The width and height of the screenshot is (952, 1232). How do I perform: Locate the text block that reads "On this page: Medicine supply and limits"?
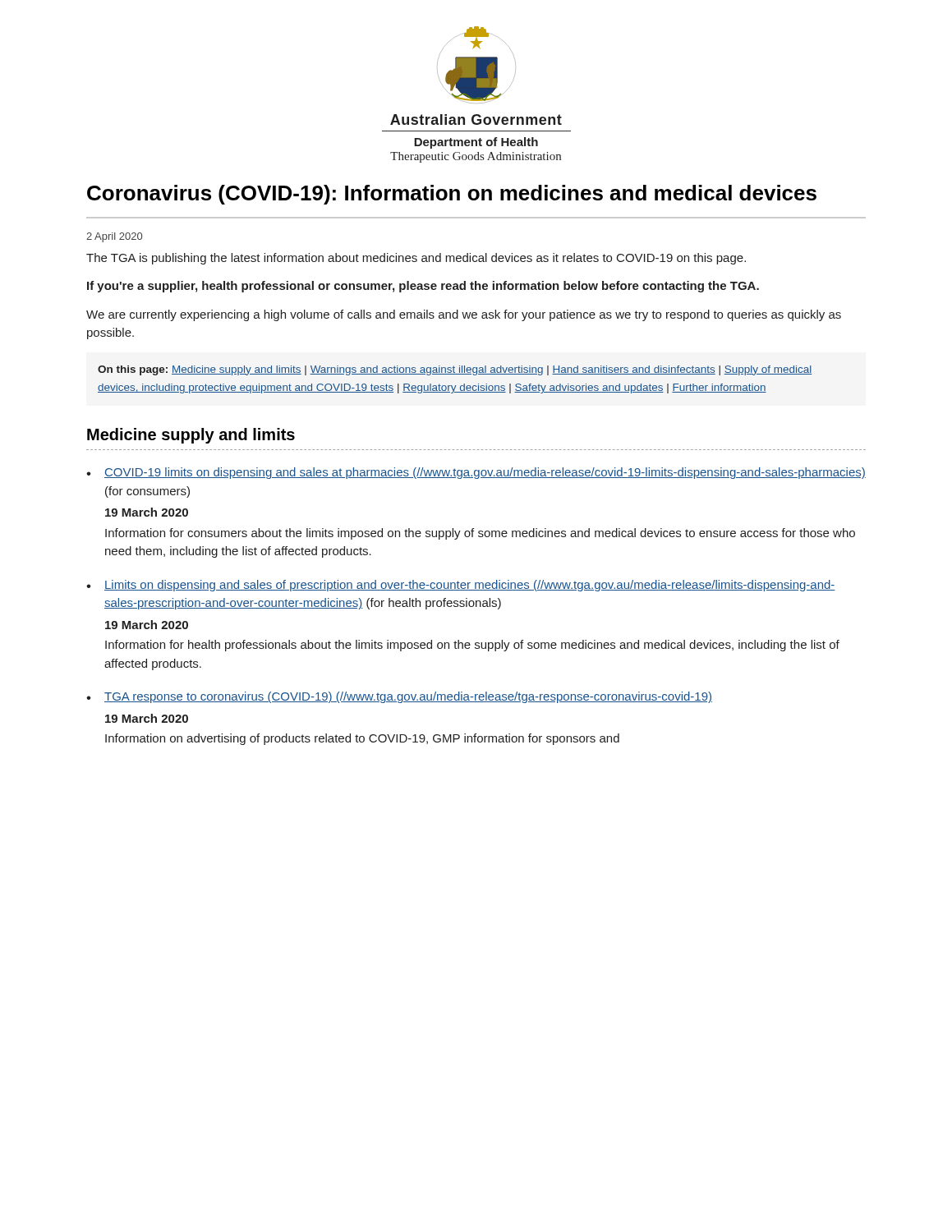click(455, 378)
